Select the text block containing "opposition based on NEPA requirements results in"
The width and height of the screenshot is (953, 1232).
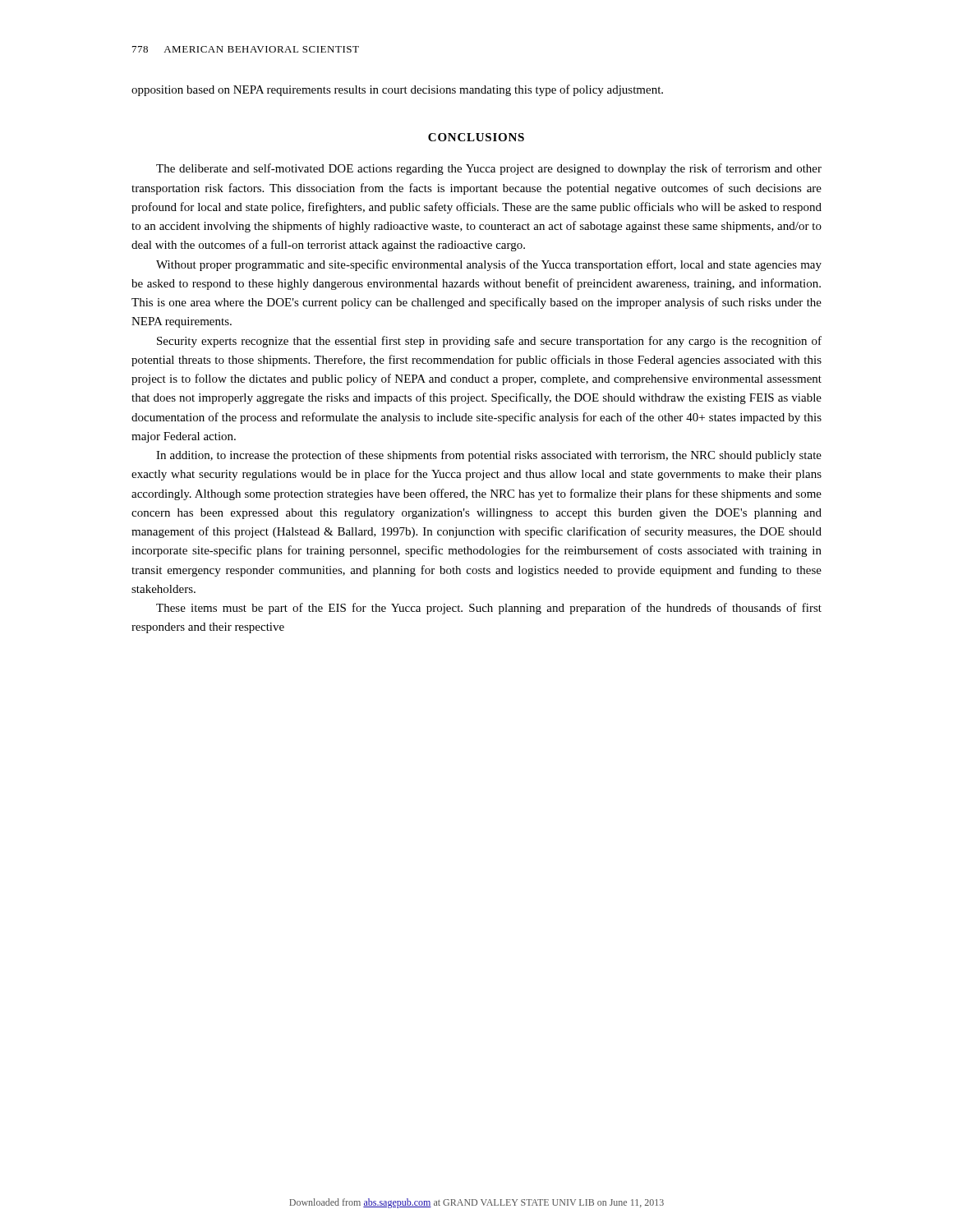[476, 90]
